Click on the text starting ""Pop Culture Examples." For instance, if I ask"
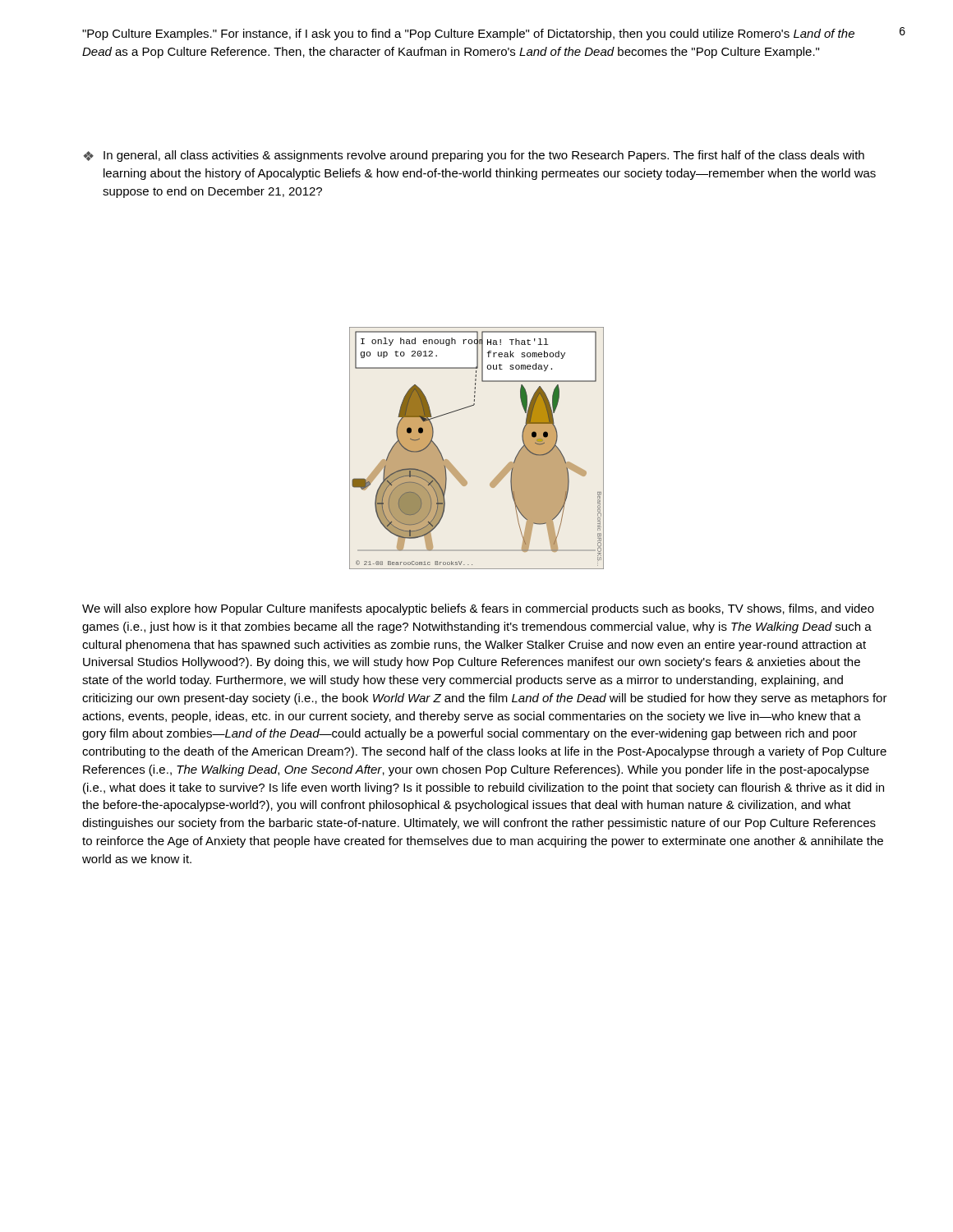The width and height of the screenshot is (953, 1232). pos(468,42)
